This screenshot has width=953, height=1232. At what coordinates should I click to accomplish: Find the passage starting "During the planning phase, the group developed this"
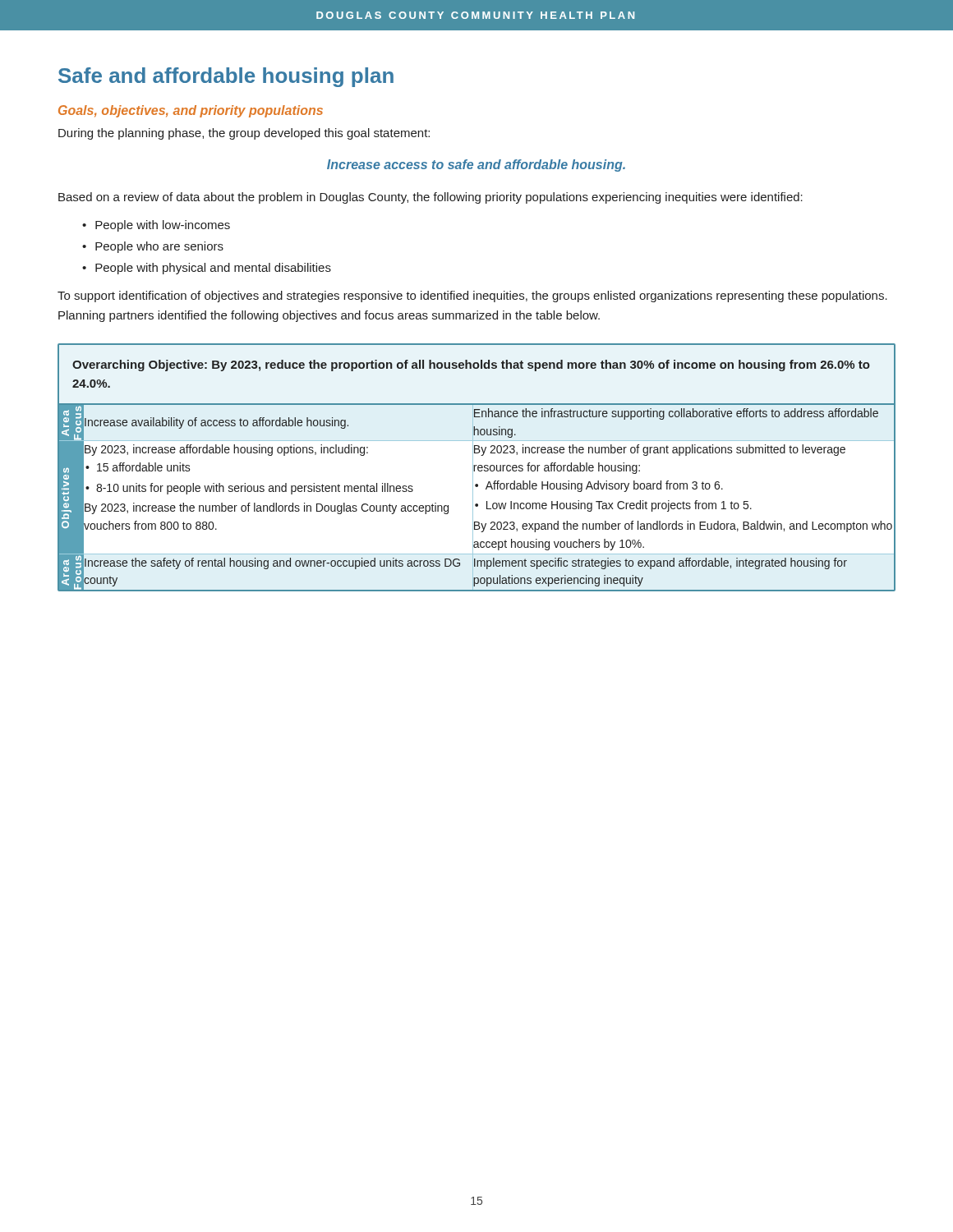coord(244,133)
